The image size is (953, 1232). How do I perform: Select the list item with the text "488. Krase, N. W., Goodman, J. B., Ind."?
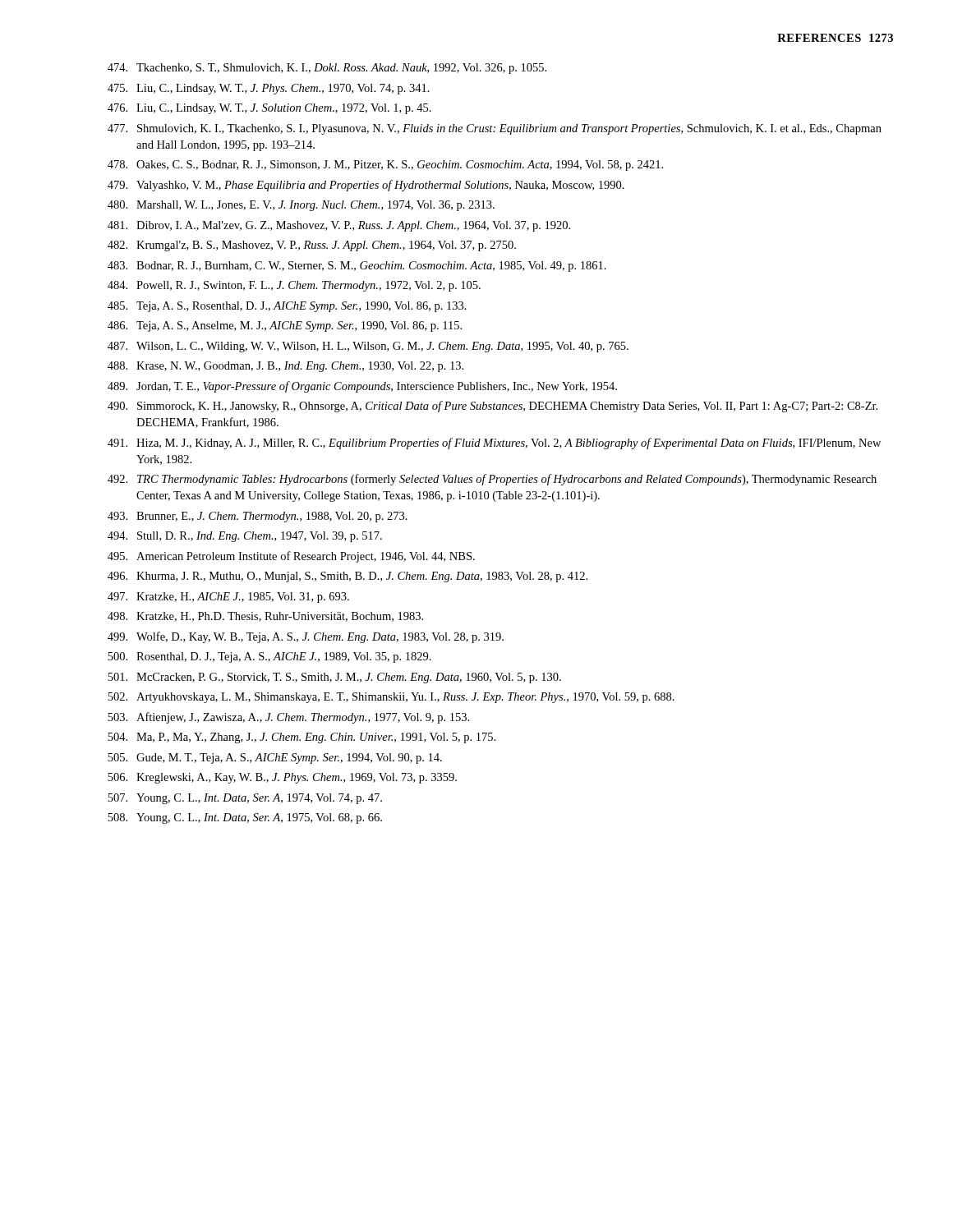coord(285,367)
